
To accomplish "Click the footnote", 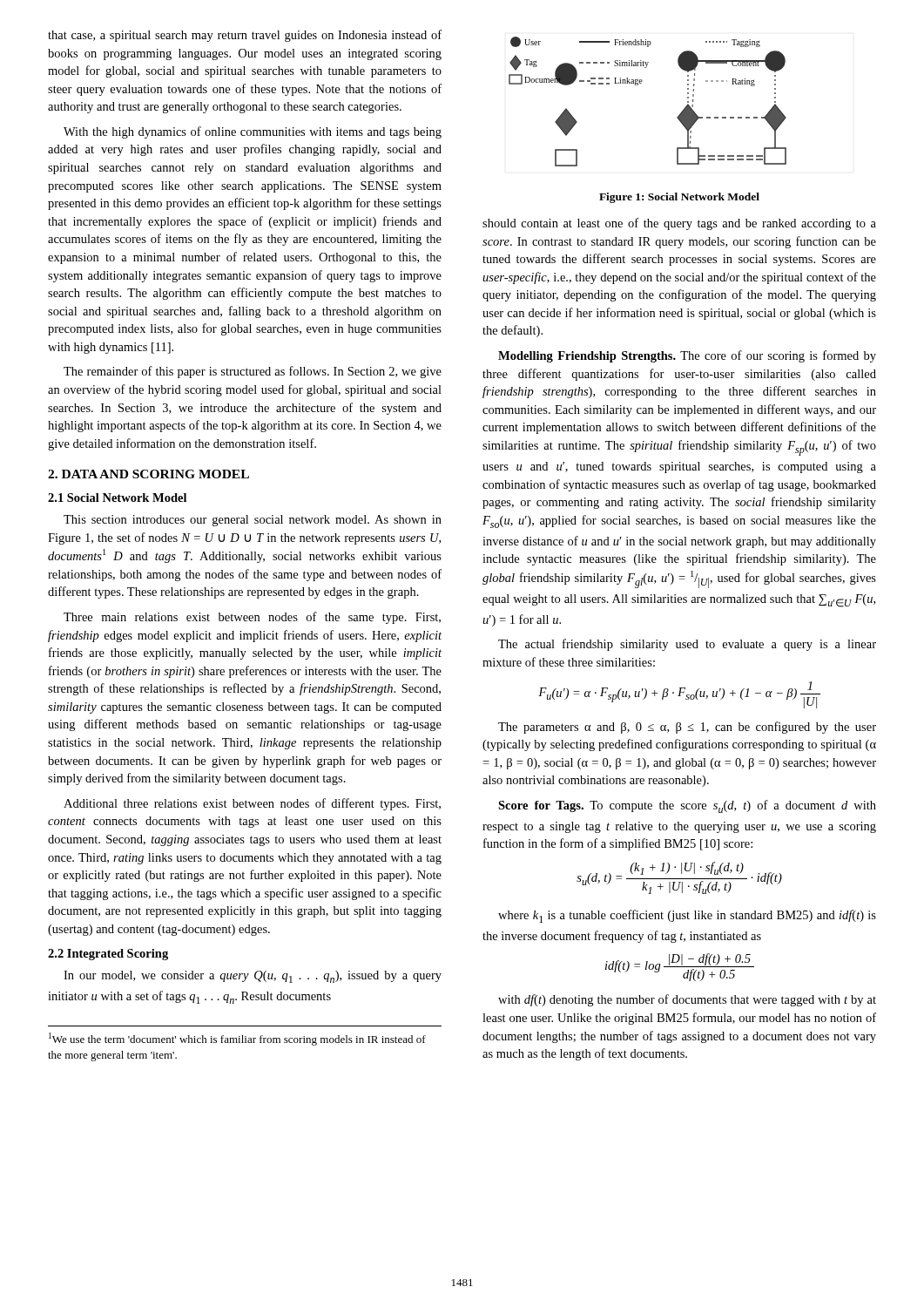I will [x=237, y=1047].
